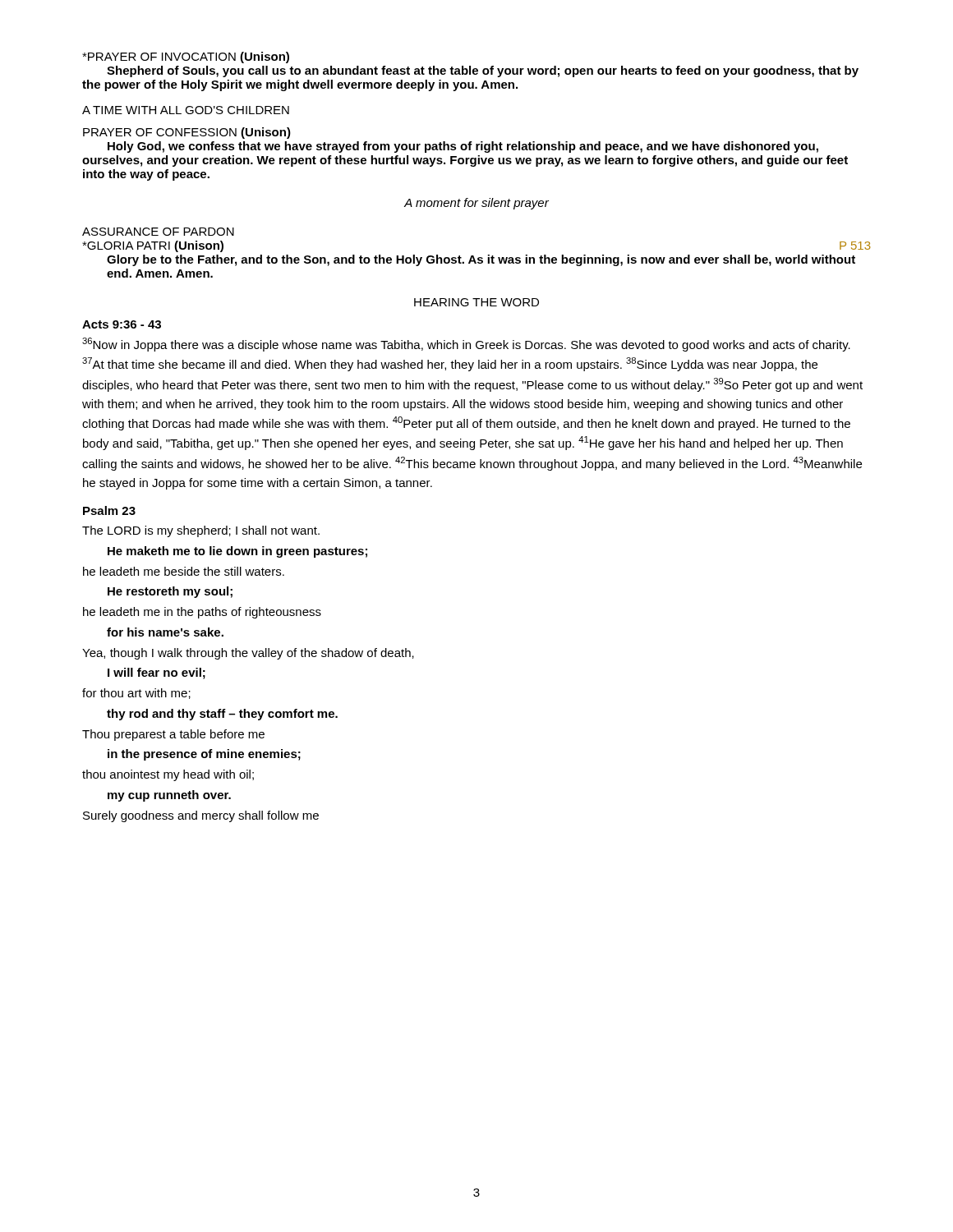Image resolution: width=953 pixels, height=1232 pixels.
Task: Select the text block containing "36Now in Joppa there was a"
Action: [472, 413]
